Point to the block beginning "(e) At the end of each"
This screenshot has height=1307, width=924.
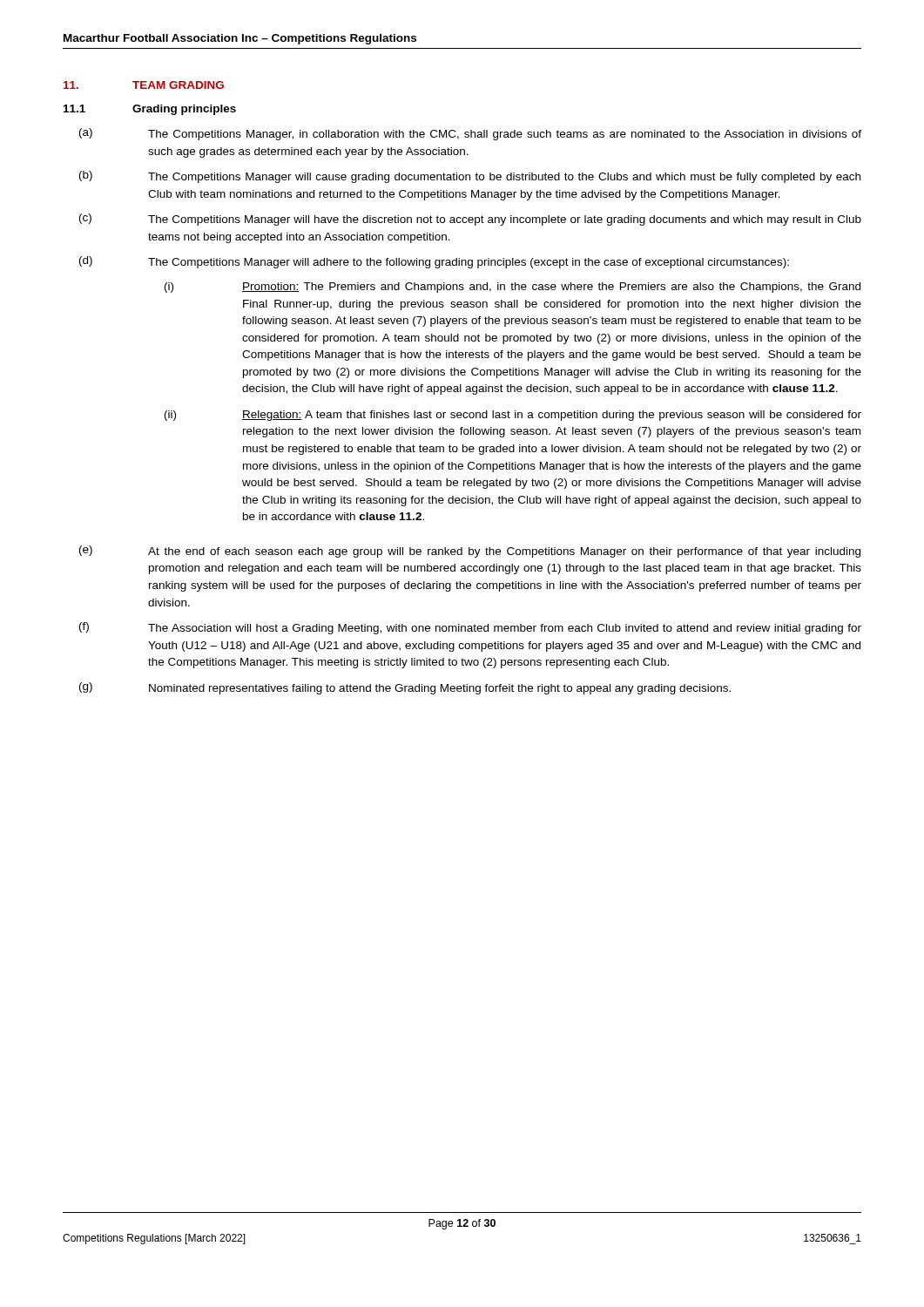pos(462,577)
